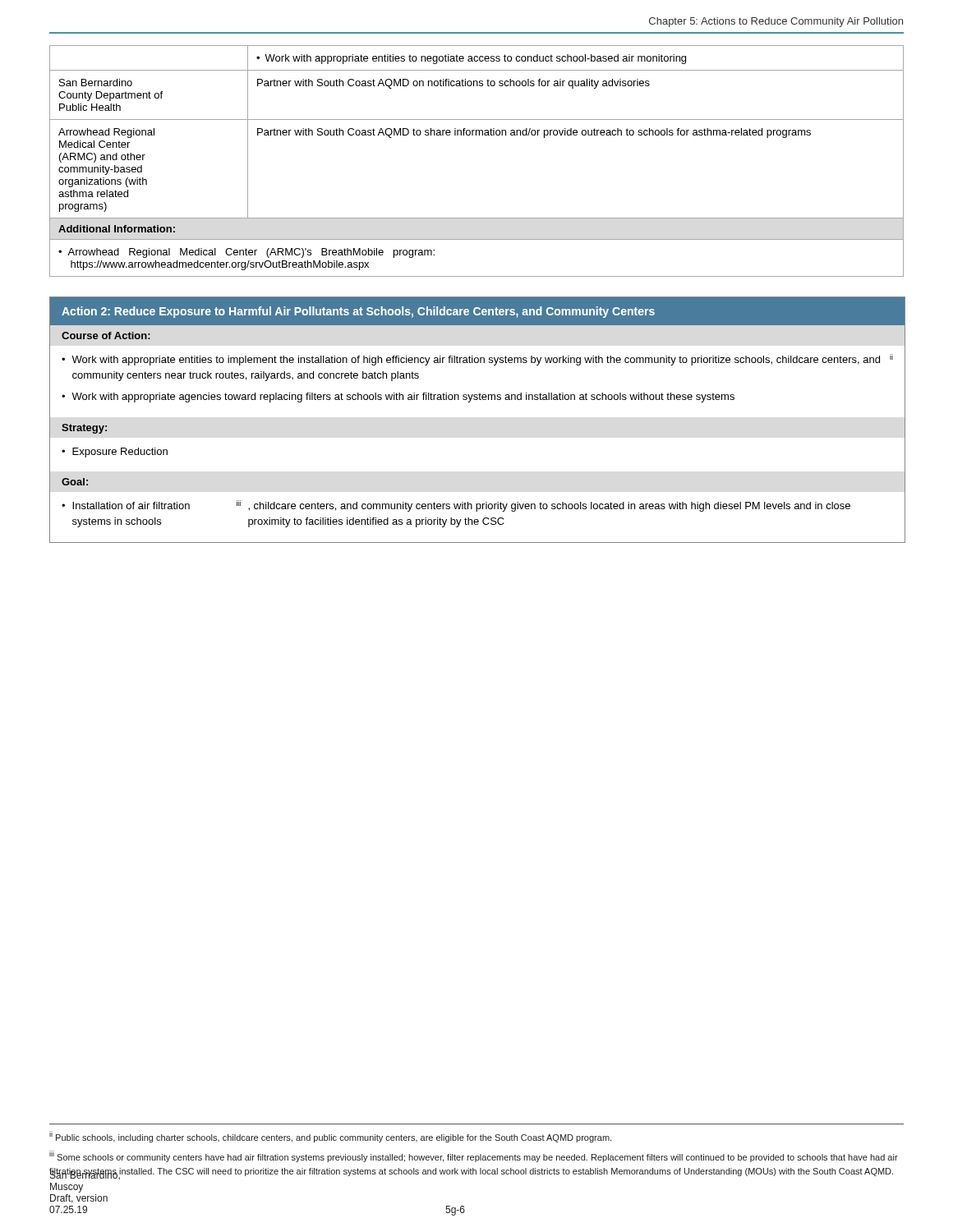Locate the table with the text "Work with appropriate entities"
Screen dimensions: 1232x953
click(x=476, y=161)
